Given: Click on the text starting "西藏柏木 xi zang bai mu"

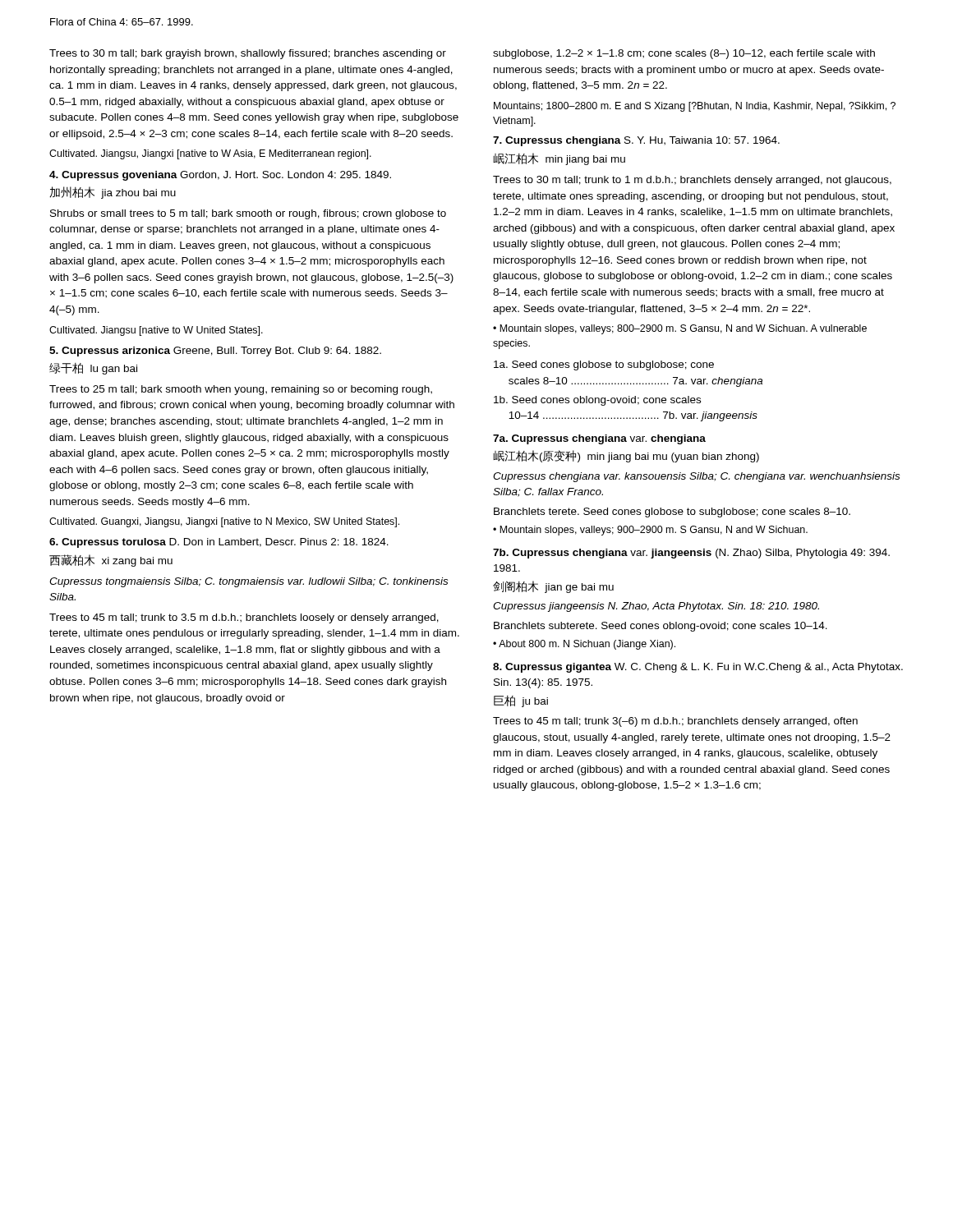Looking at the screenshot, I should [111, 561].
